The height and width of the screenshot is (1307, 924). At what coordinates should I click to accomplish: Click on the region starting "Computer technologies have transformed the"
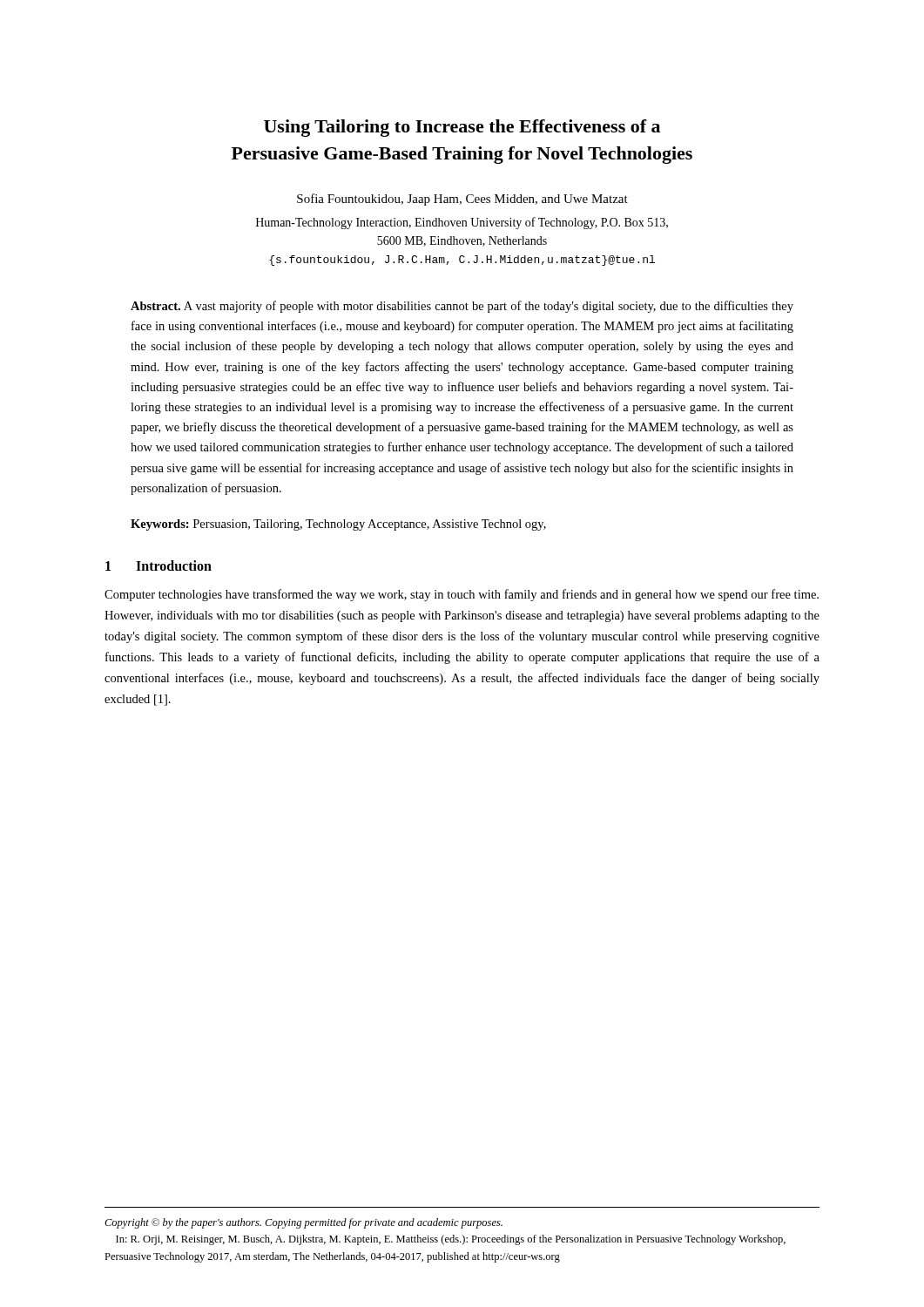(x=462, y=646)
